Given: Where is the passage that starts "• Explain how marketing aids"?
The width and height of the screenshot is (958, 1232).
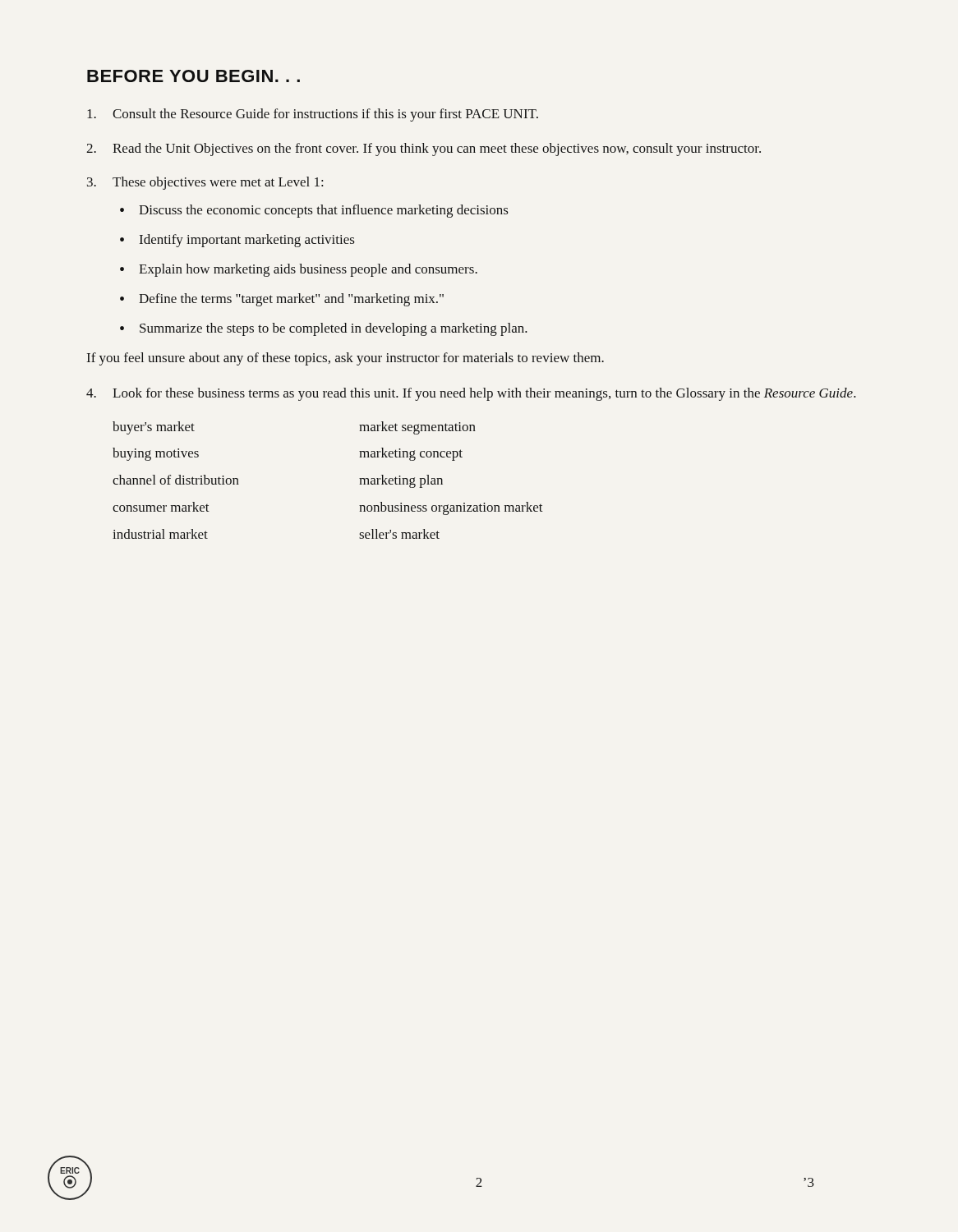Looking at the screenshot, I should point(299,269).
